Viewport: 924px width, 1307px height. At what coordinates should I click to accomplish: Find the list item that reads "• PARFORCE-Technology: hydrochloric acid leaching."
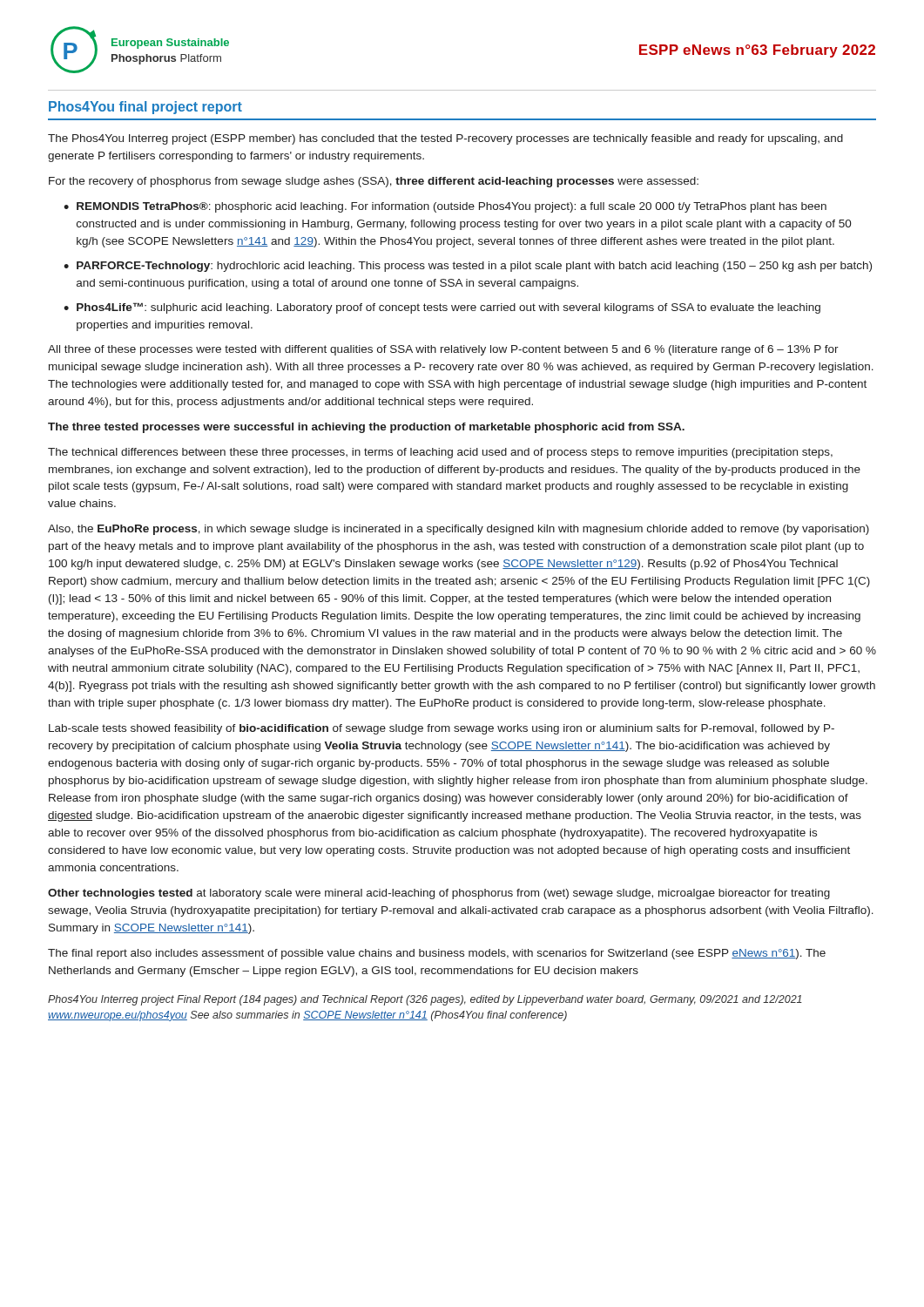[470, 274]
